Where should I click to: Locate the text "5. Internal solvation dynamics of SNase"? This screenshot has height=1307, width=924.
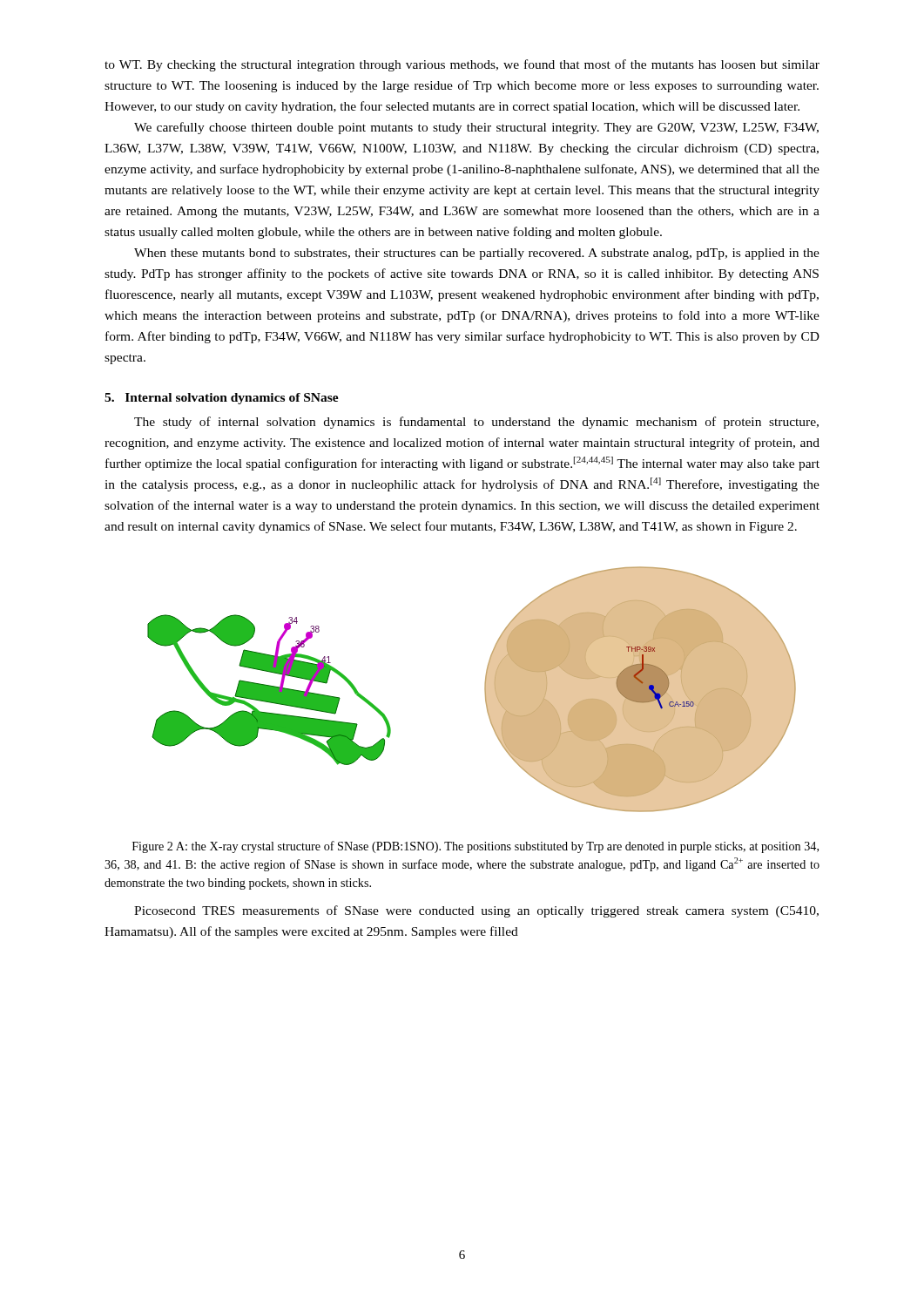[222, 399]
